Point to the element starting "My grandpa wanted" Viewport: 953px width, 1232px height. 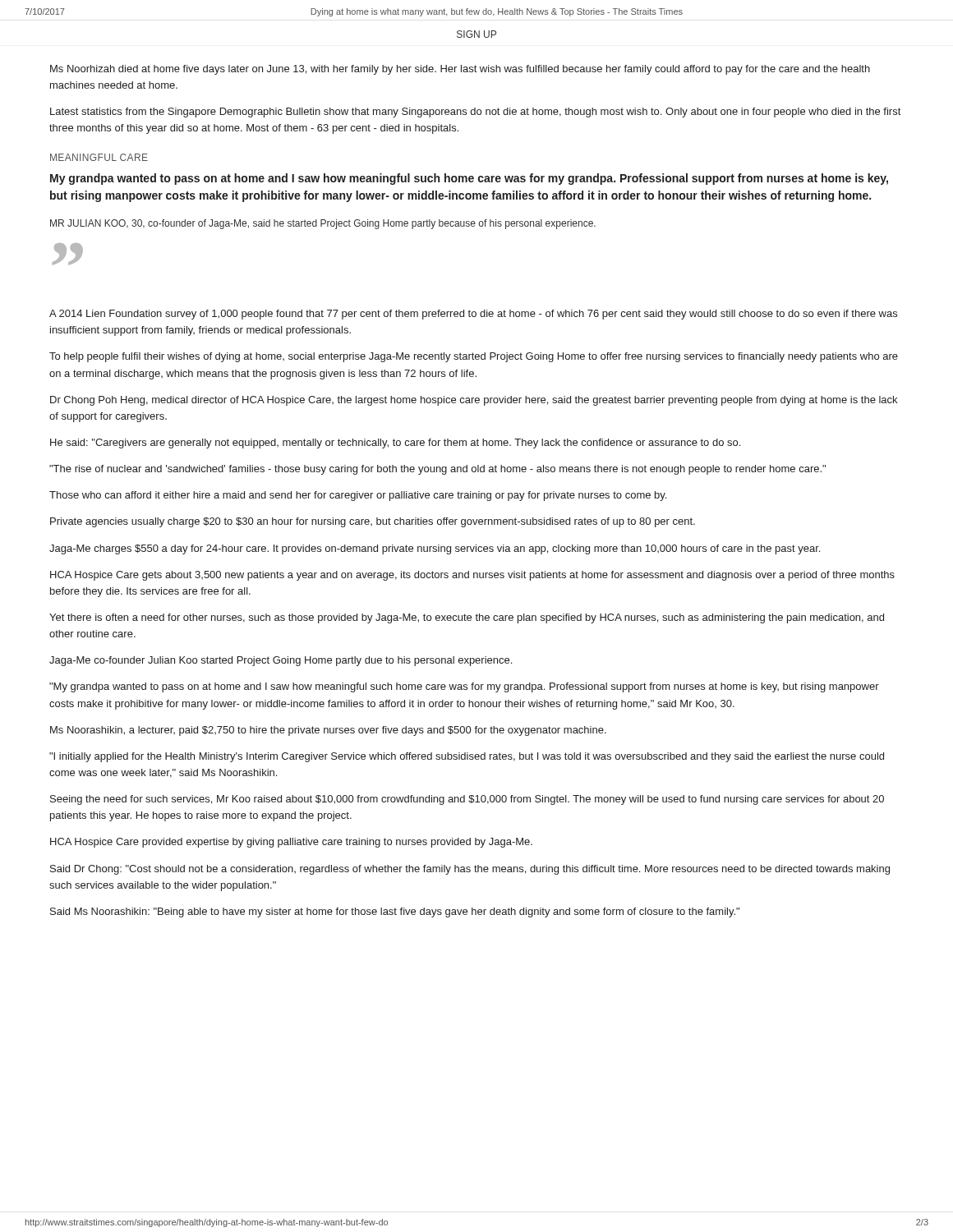coord(469,186)
